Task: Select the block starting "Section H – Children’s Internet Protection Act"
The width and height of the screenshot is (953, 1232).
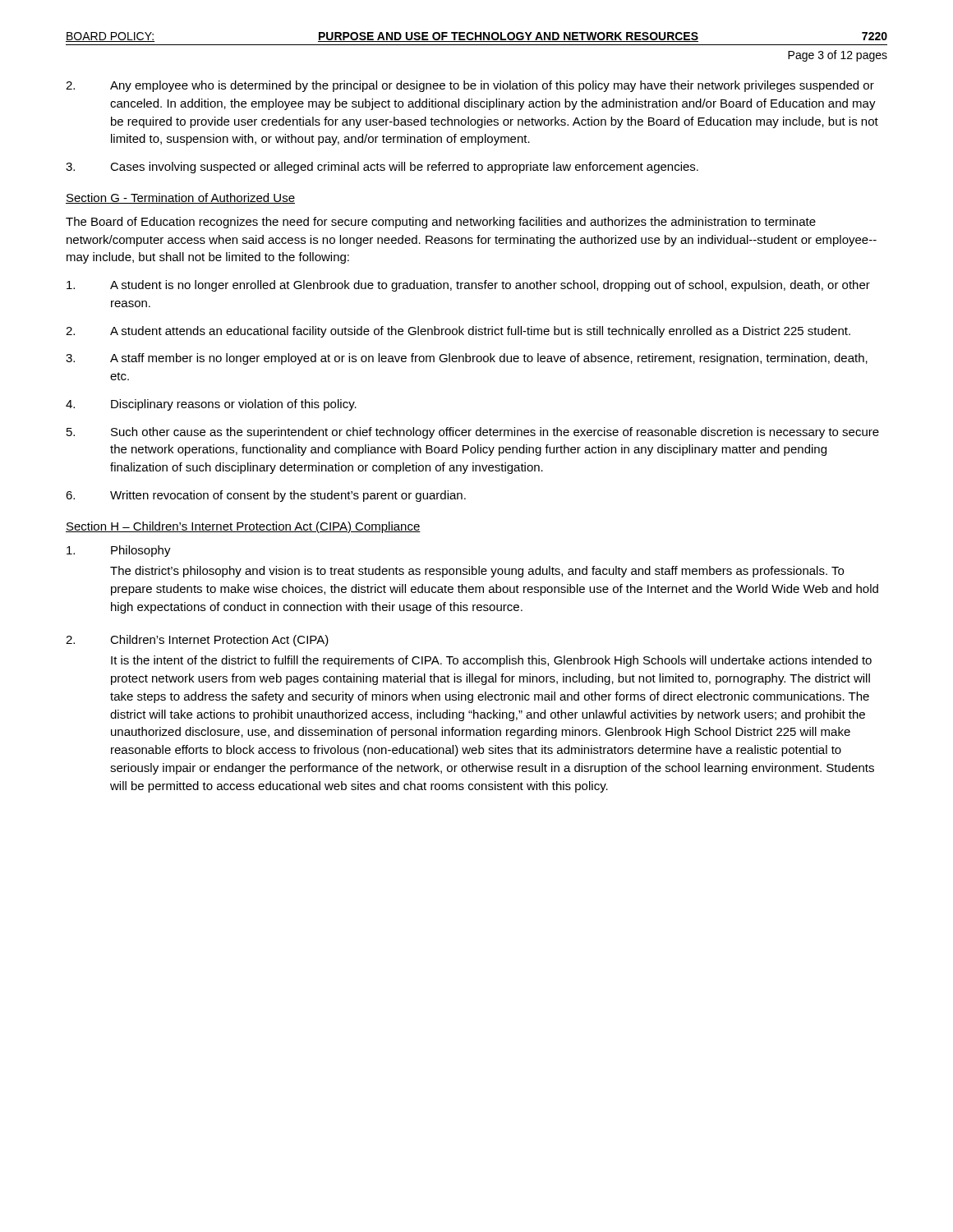Action: pyautogui.click(x=243, y=526)
